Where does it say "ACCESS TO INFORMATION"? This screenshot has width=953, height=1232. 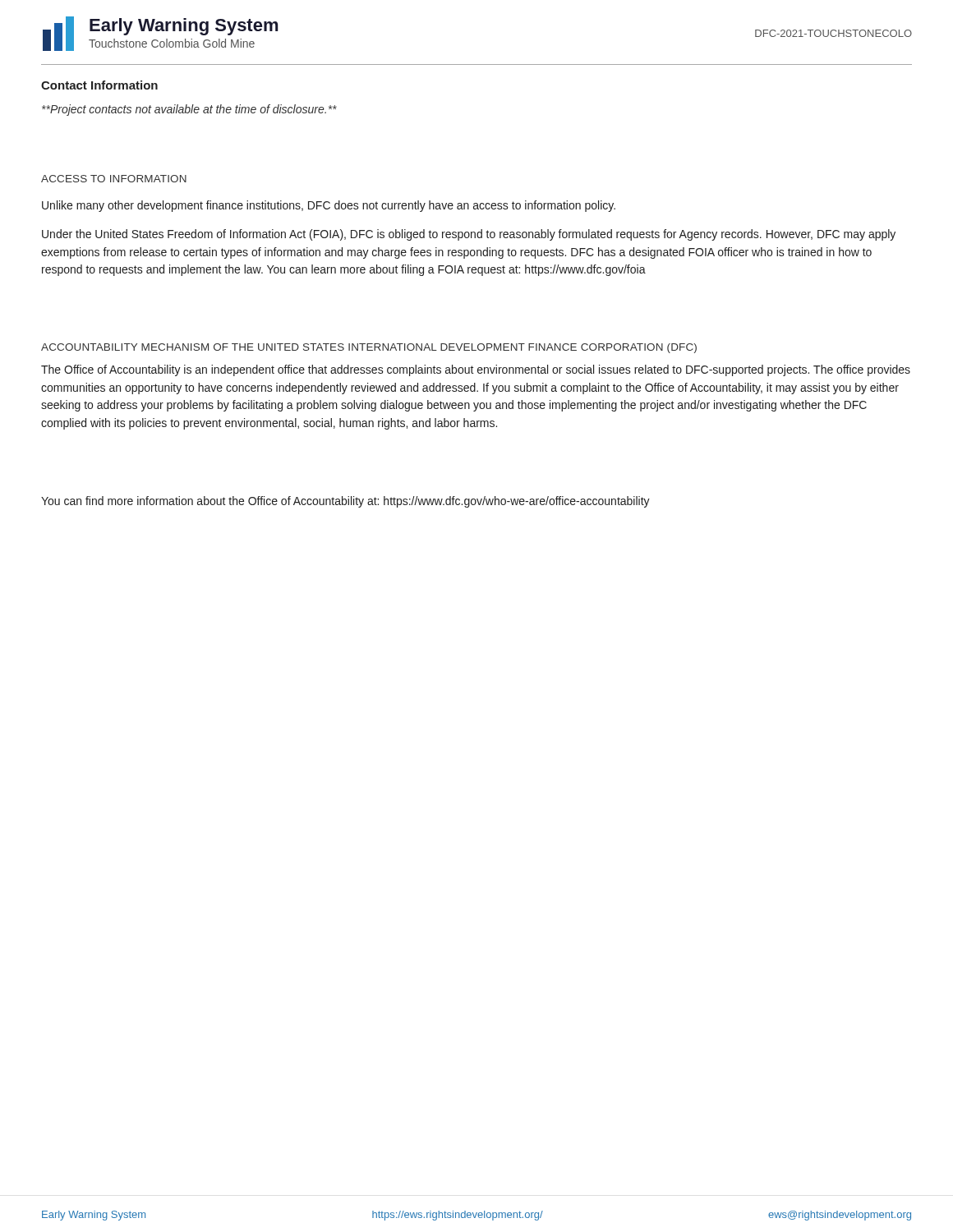pyautogui.click(x=114, y=179)
